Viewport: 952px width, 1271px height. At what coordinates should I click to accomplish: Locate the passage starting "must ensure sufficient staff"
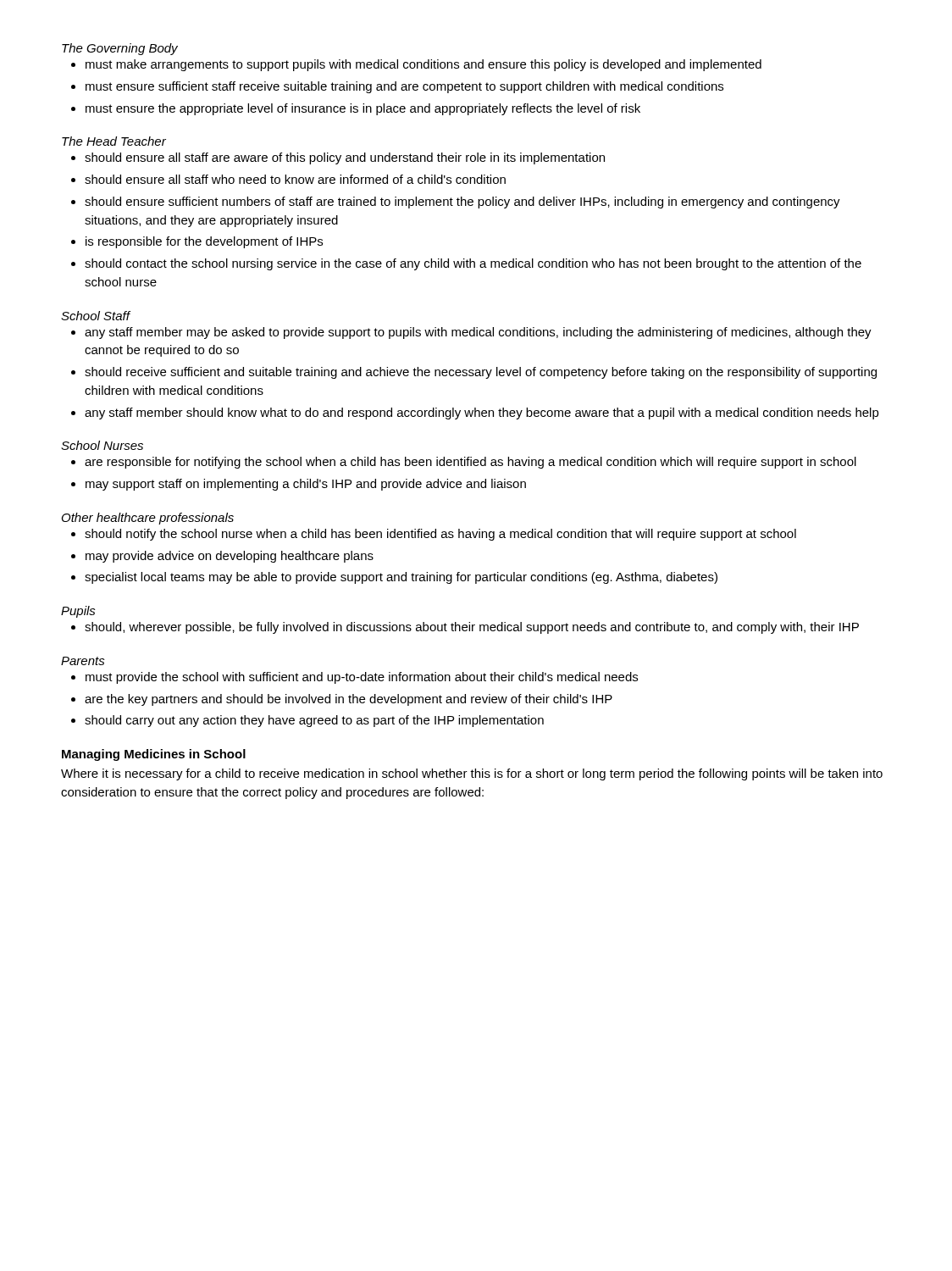coord(404,86)
